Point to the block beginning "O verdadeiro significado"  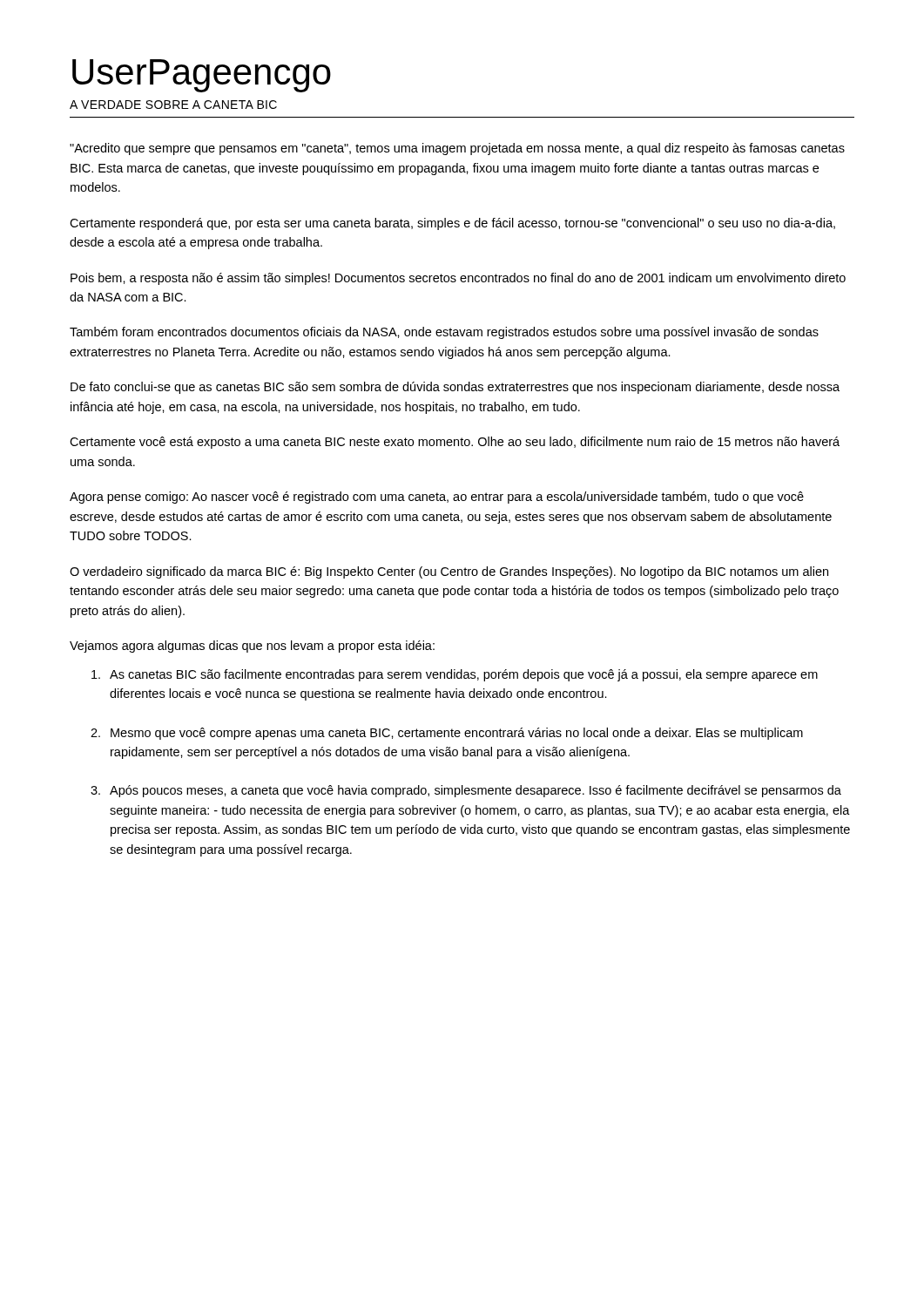[454, 591]
